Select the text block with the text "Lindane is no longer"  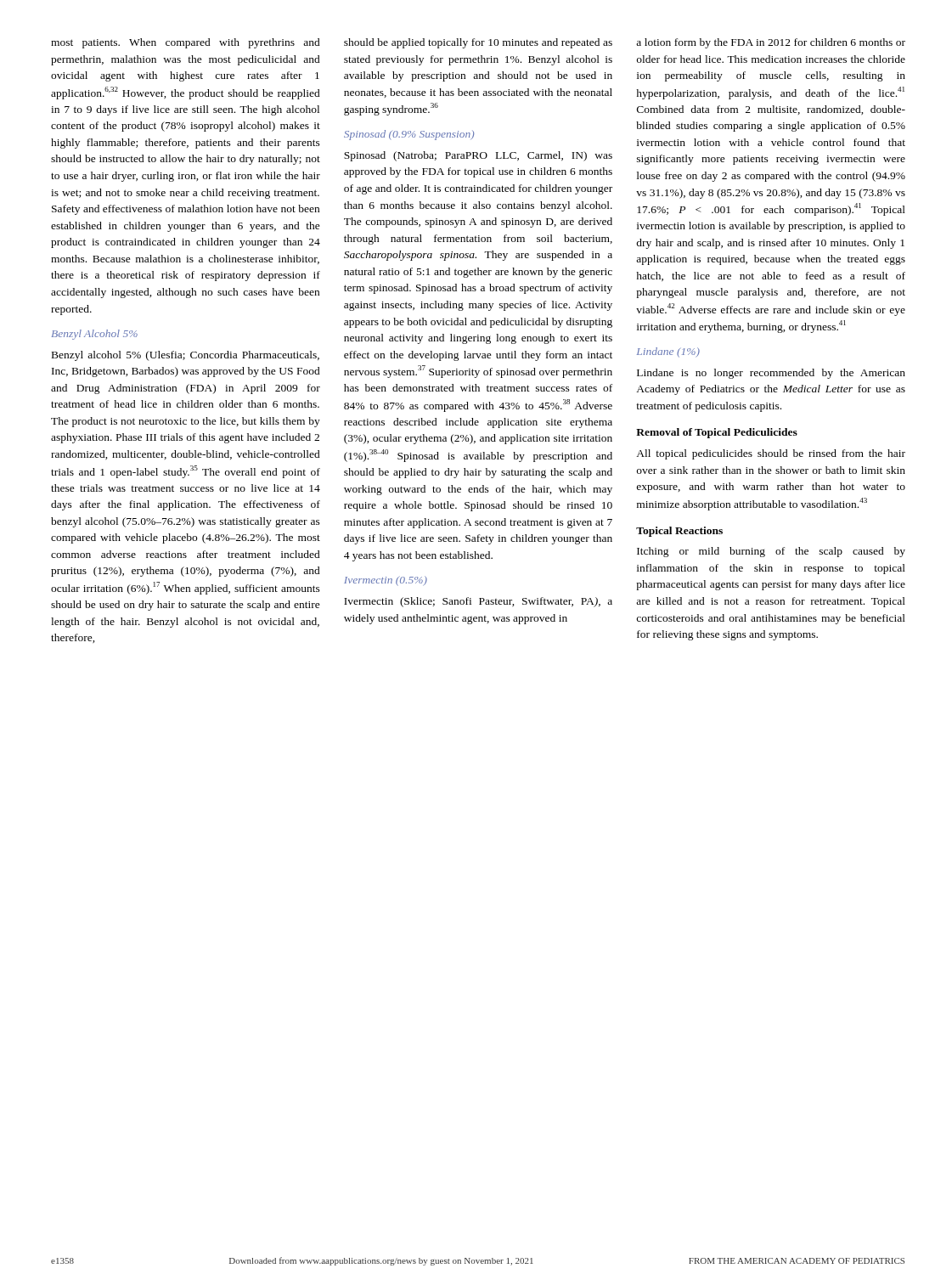(x=771, y=389)
